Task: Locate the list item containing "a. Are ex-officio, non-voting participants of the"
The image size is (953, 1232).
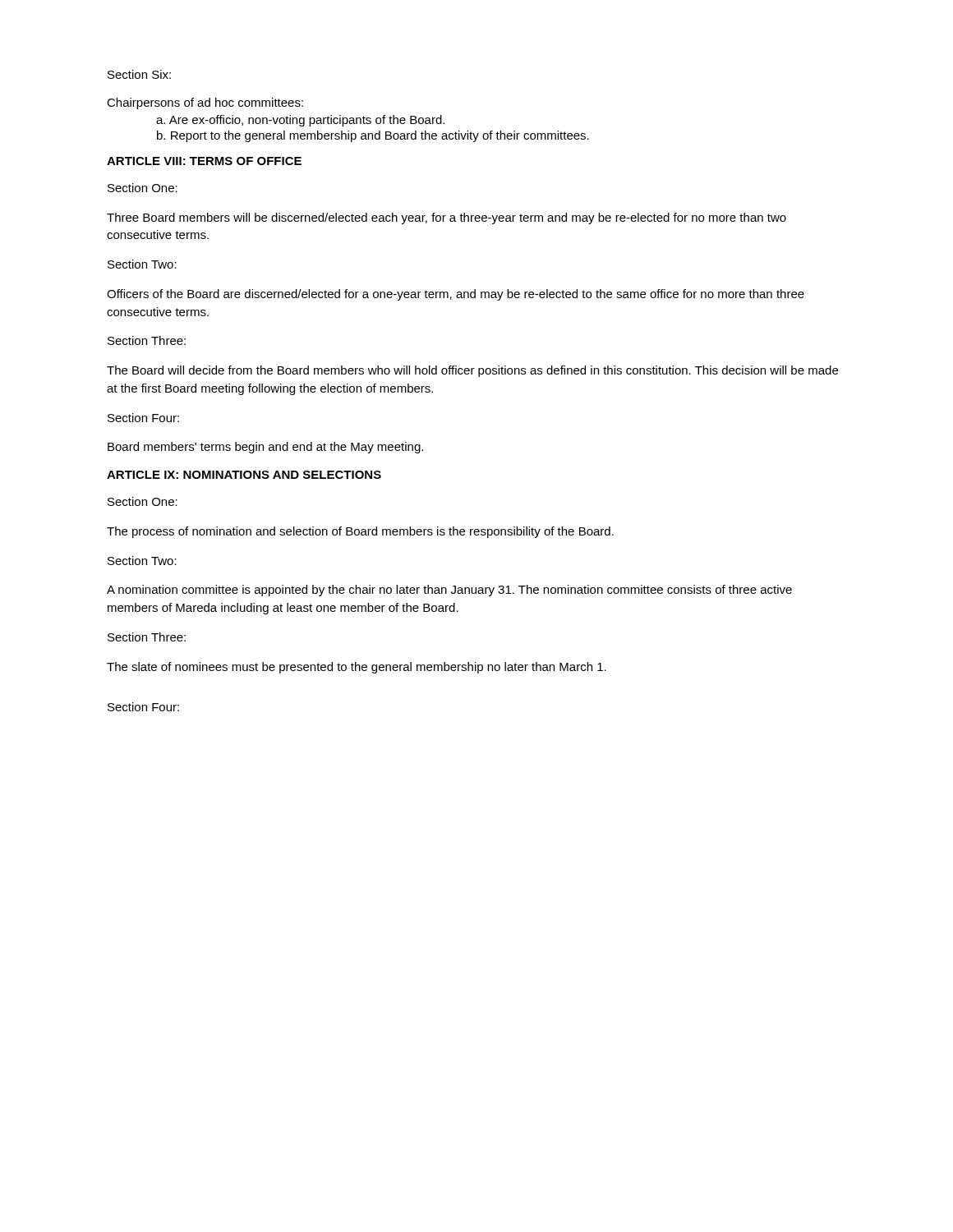Action: pos(301,119)
